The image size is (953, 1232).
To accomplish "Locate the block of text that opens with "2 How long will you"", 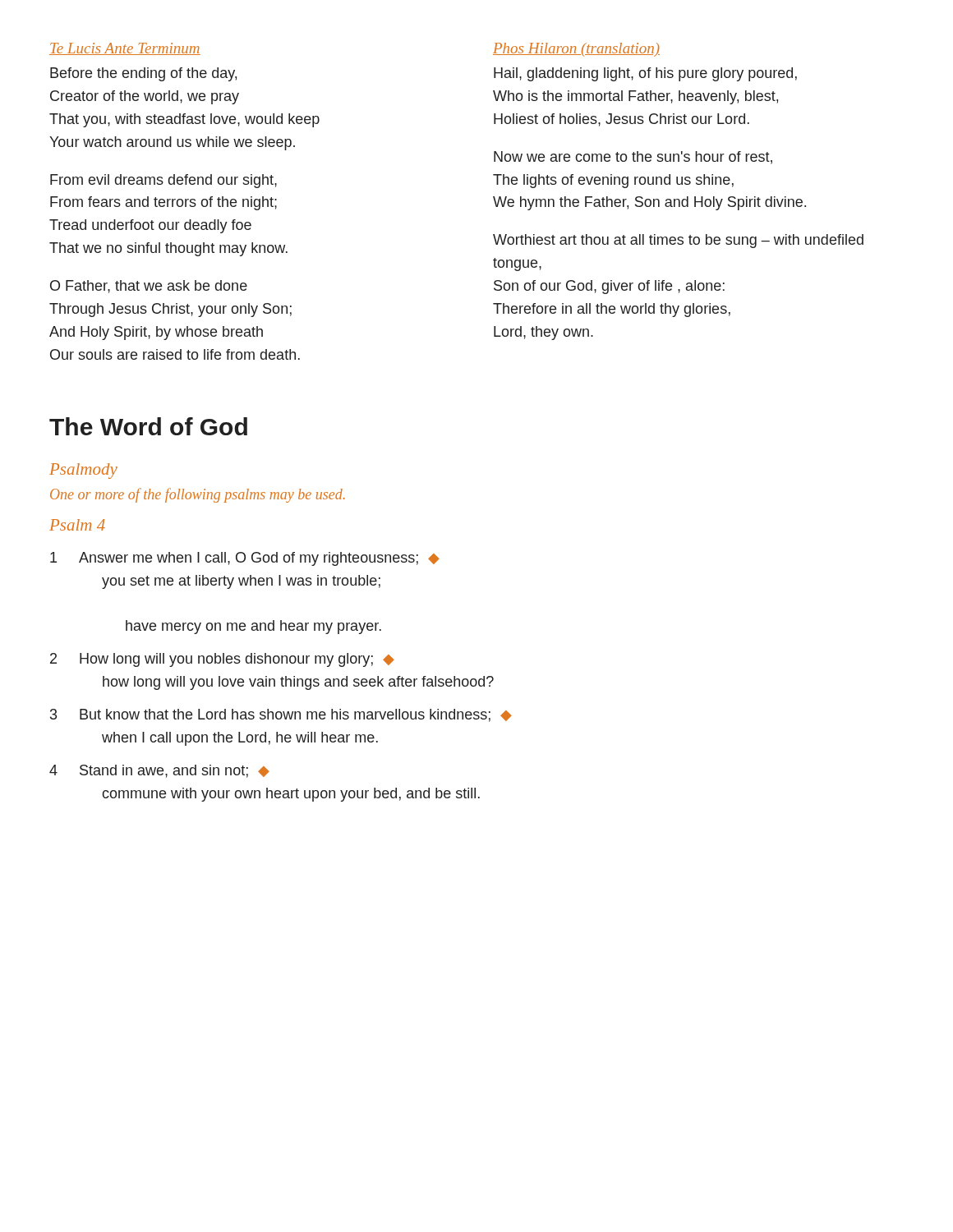I will point(476,671).
